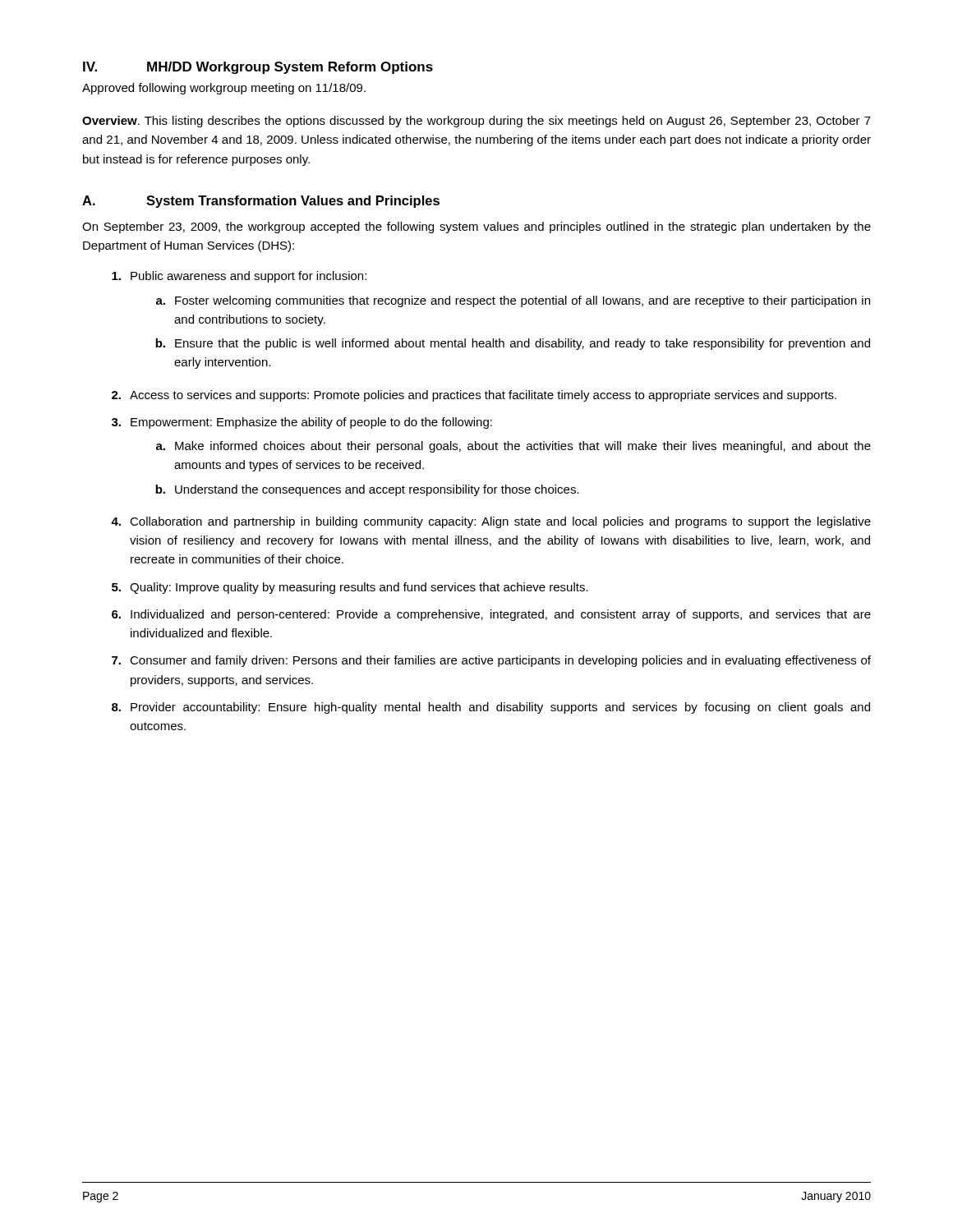Click on the list item with the text "a. Foster welcoming communities that"

500,309
